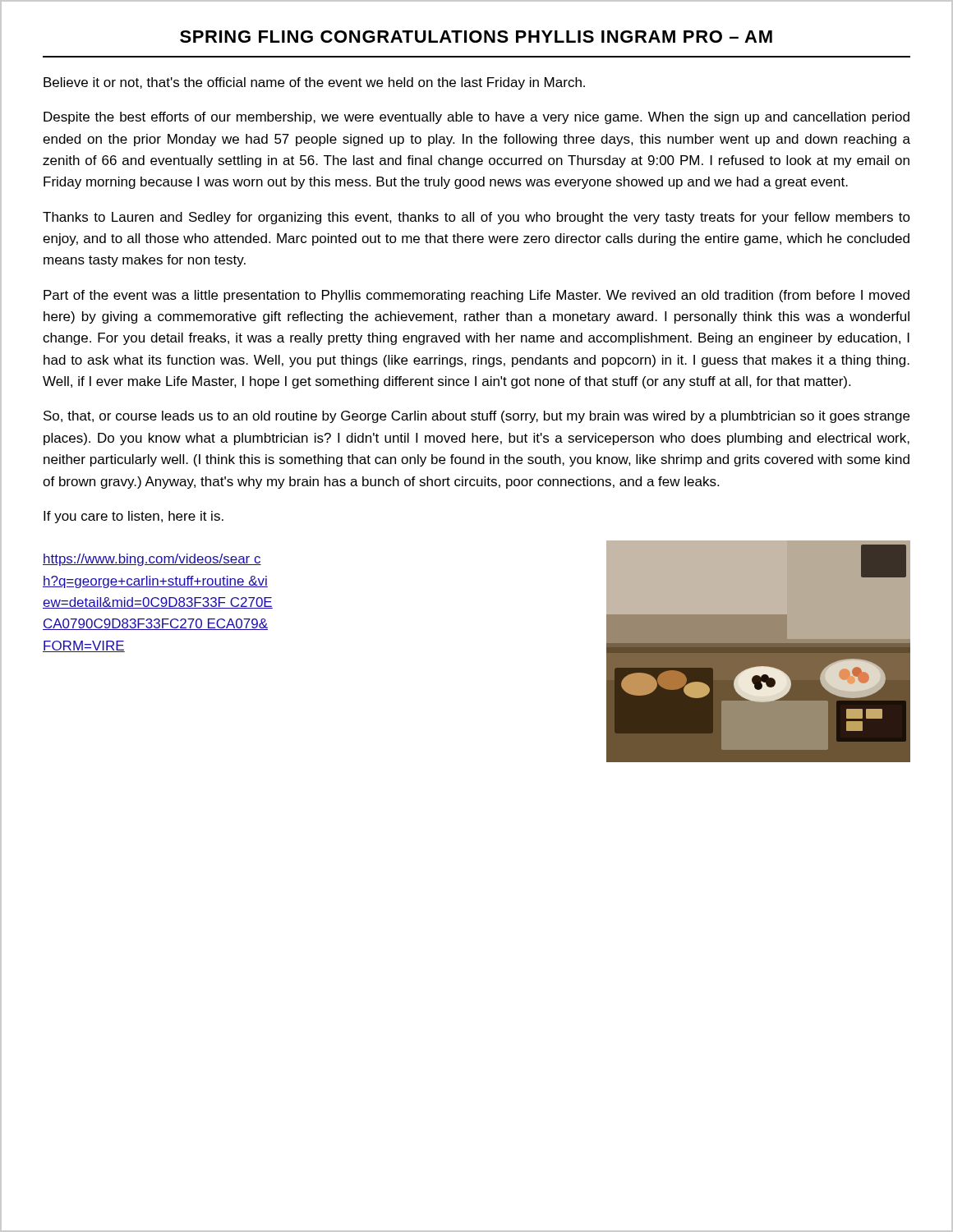The image size is (953, 1232).
Task: Select the photo
Action: (604, 651)
